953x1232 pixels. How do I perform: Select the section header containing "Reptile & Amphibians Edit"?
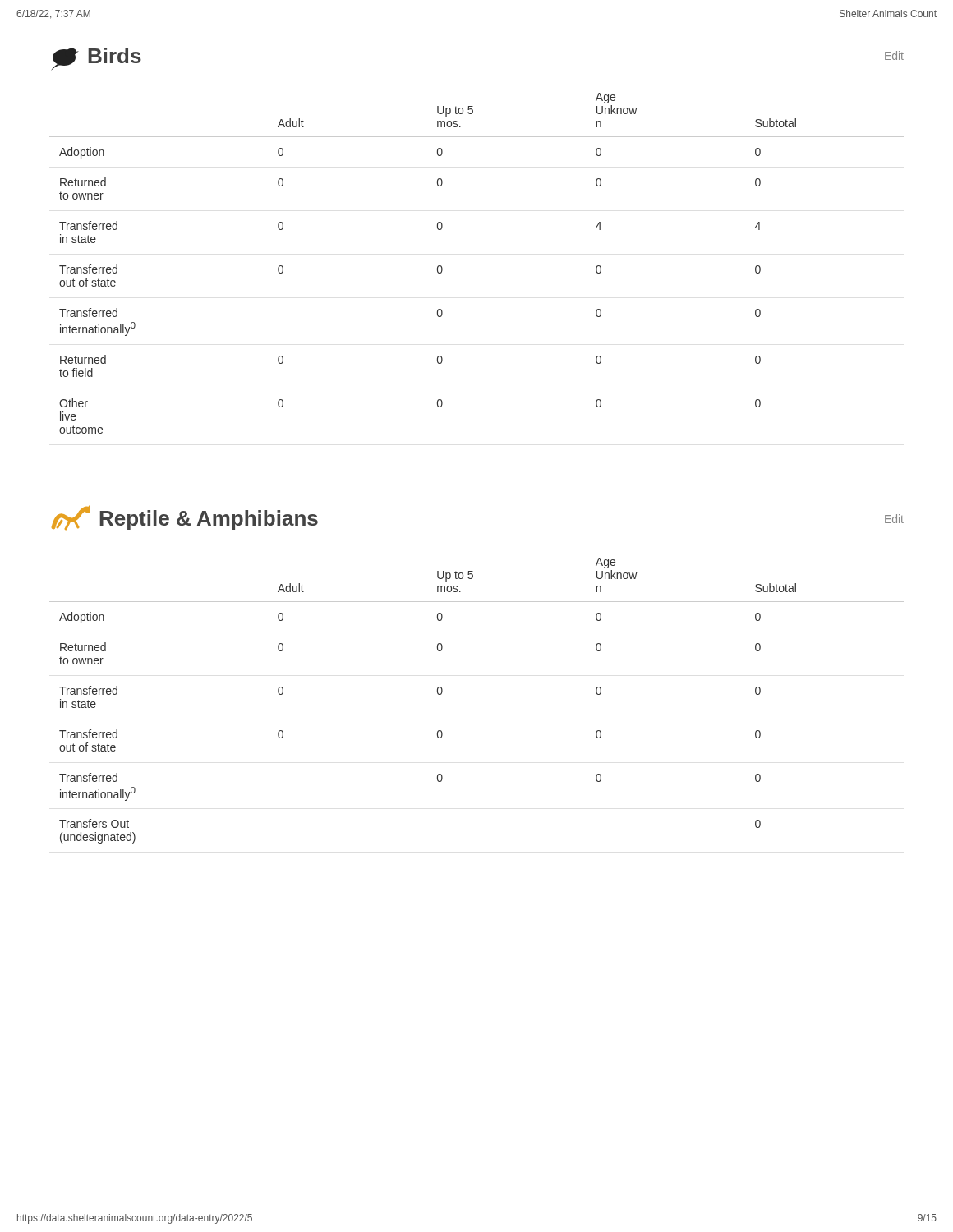pos(184,517)
